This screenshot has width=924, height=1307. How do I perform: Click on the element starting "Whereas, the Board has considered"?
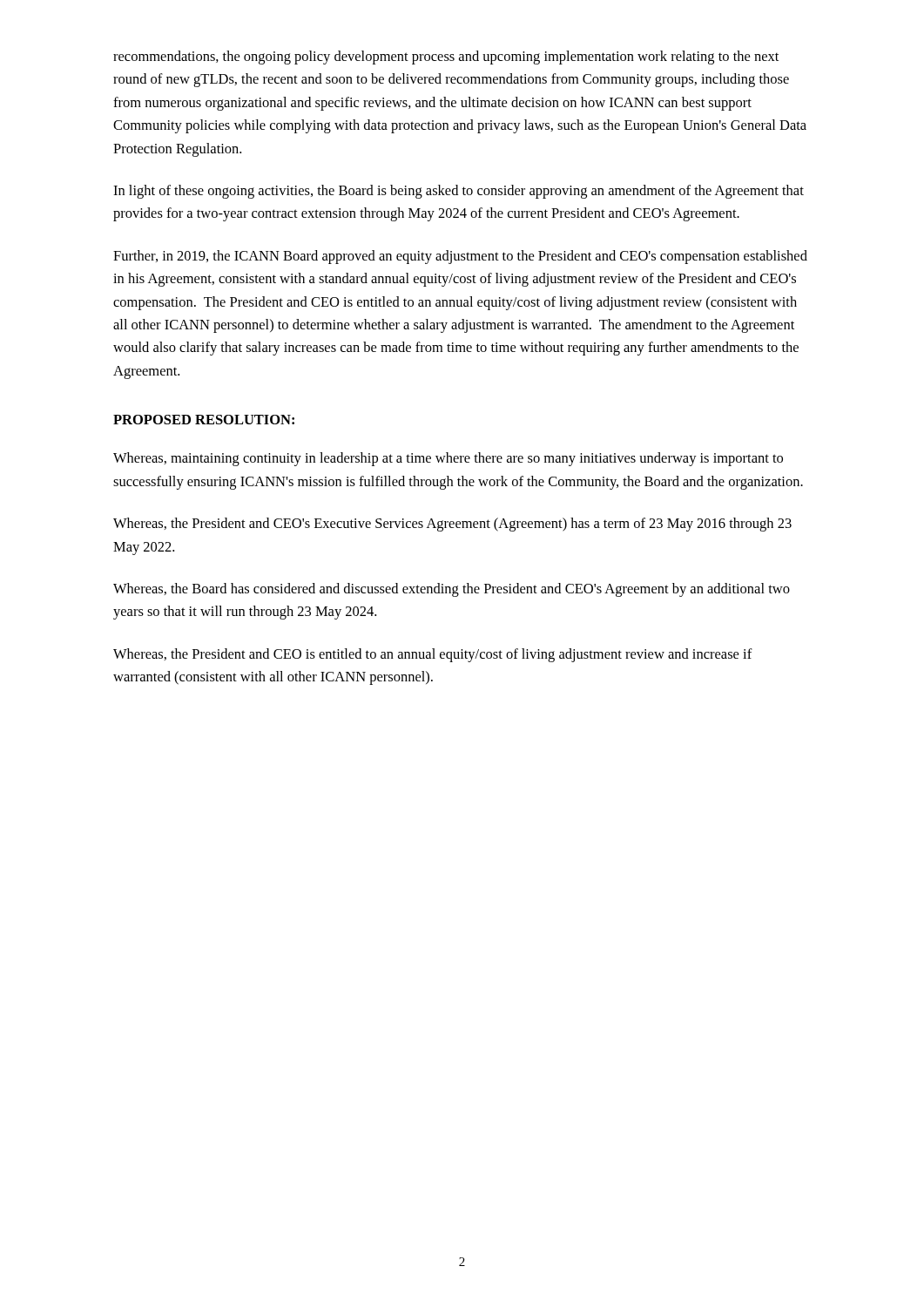[452, 600]
